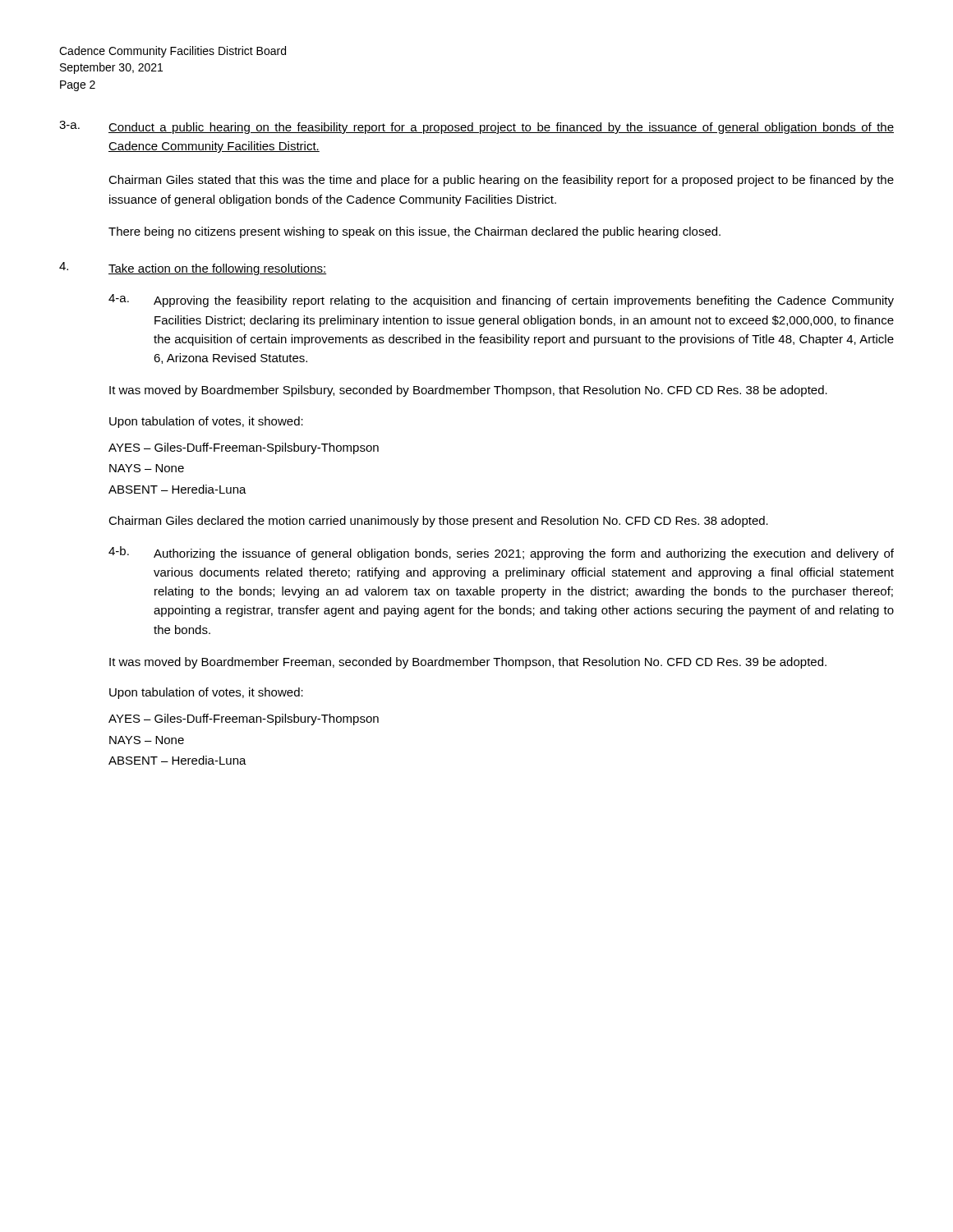This screenshot has height=1232, width=953.
Task: Point to the text block starting "There being no"
Action: pos(415,231)
